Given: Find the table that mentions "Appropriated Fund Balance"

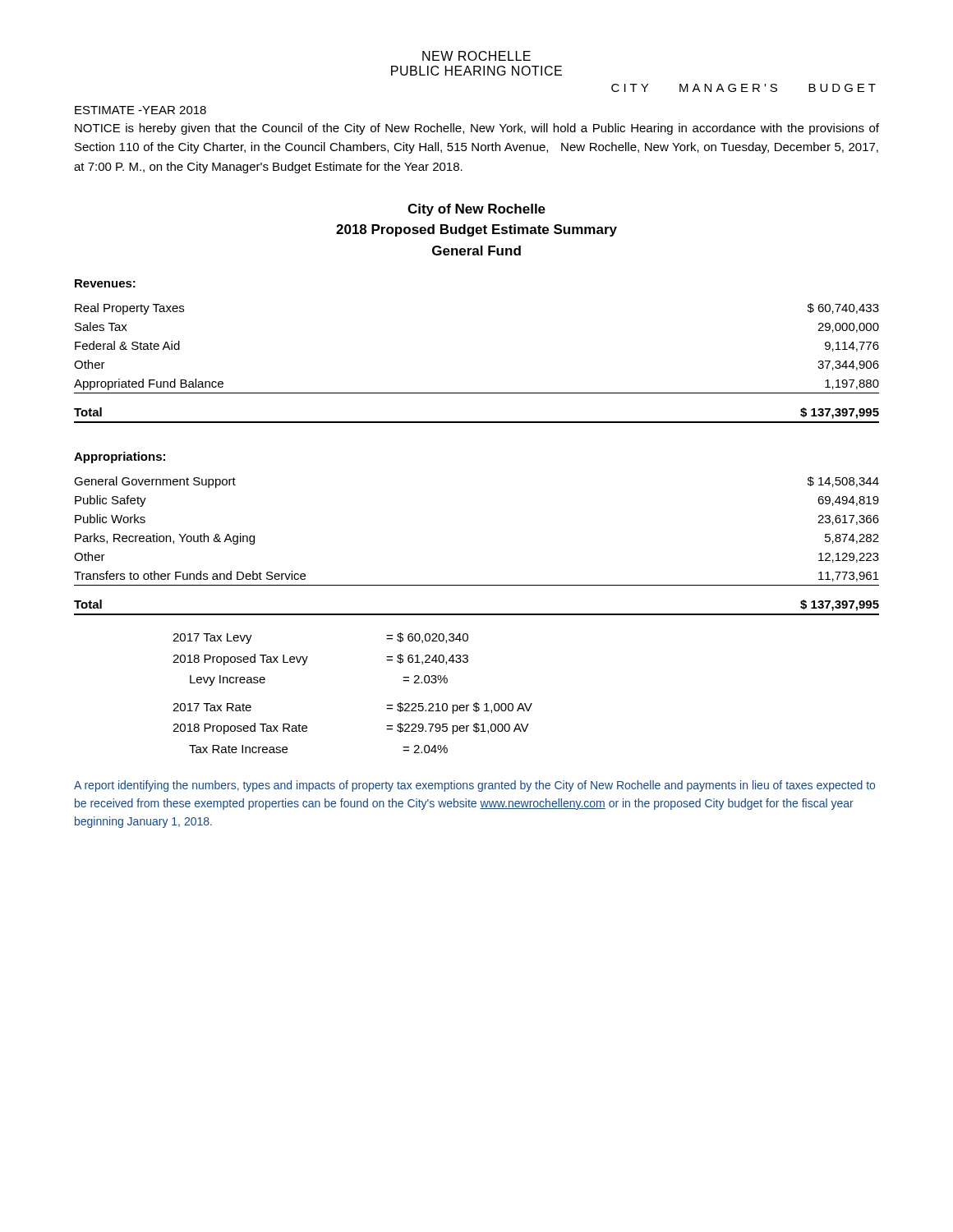Looking at the screenshot, I should point(476,361).
